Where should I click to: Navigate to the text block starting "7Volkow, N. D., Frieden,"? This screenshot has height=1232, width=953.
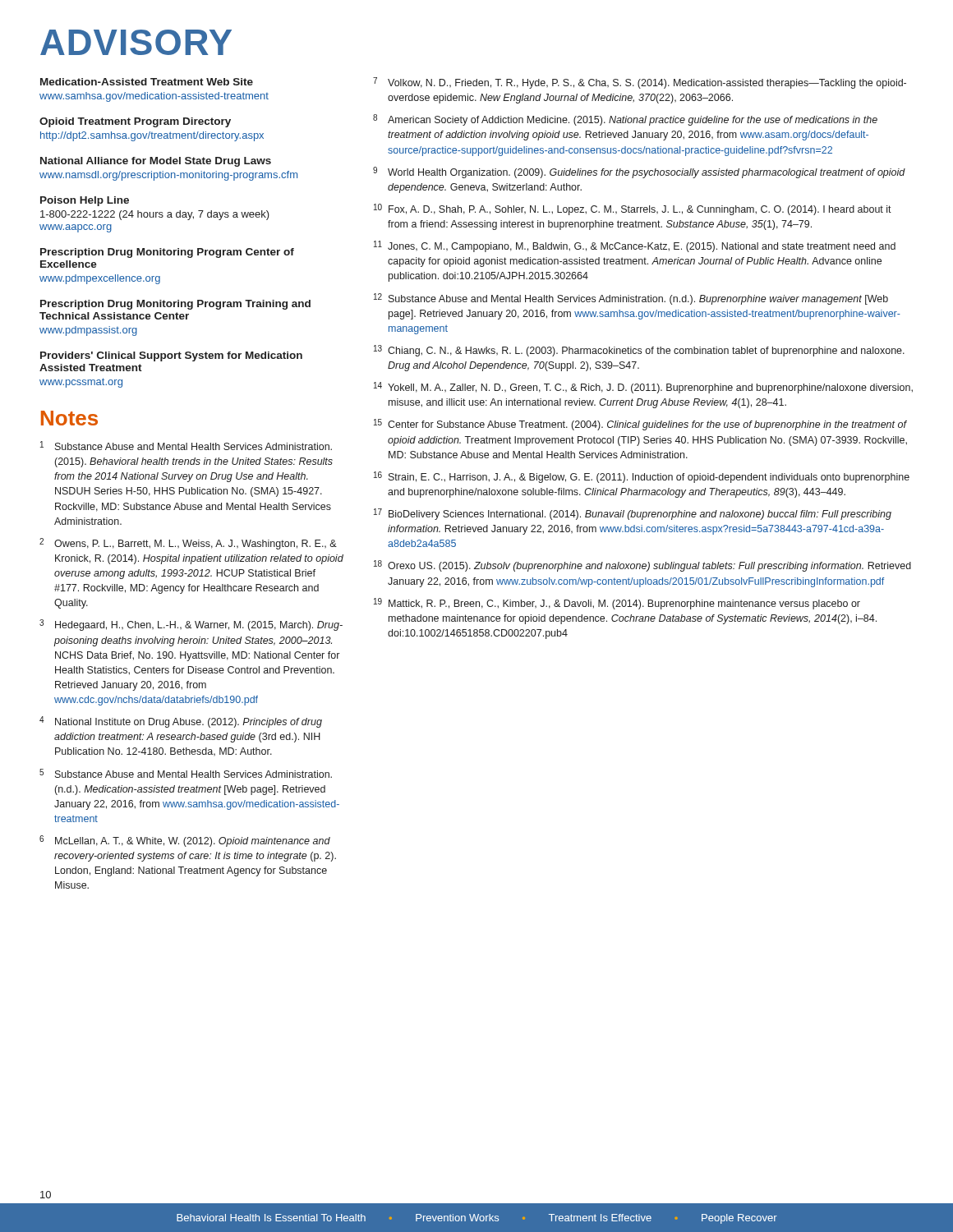tap(640, 90)
